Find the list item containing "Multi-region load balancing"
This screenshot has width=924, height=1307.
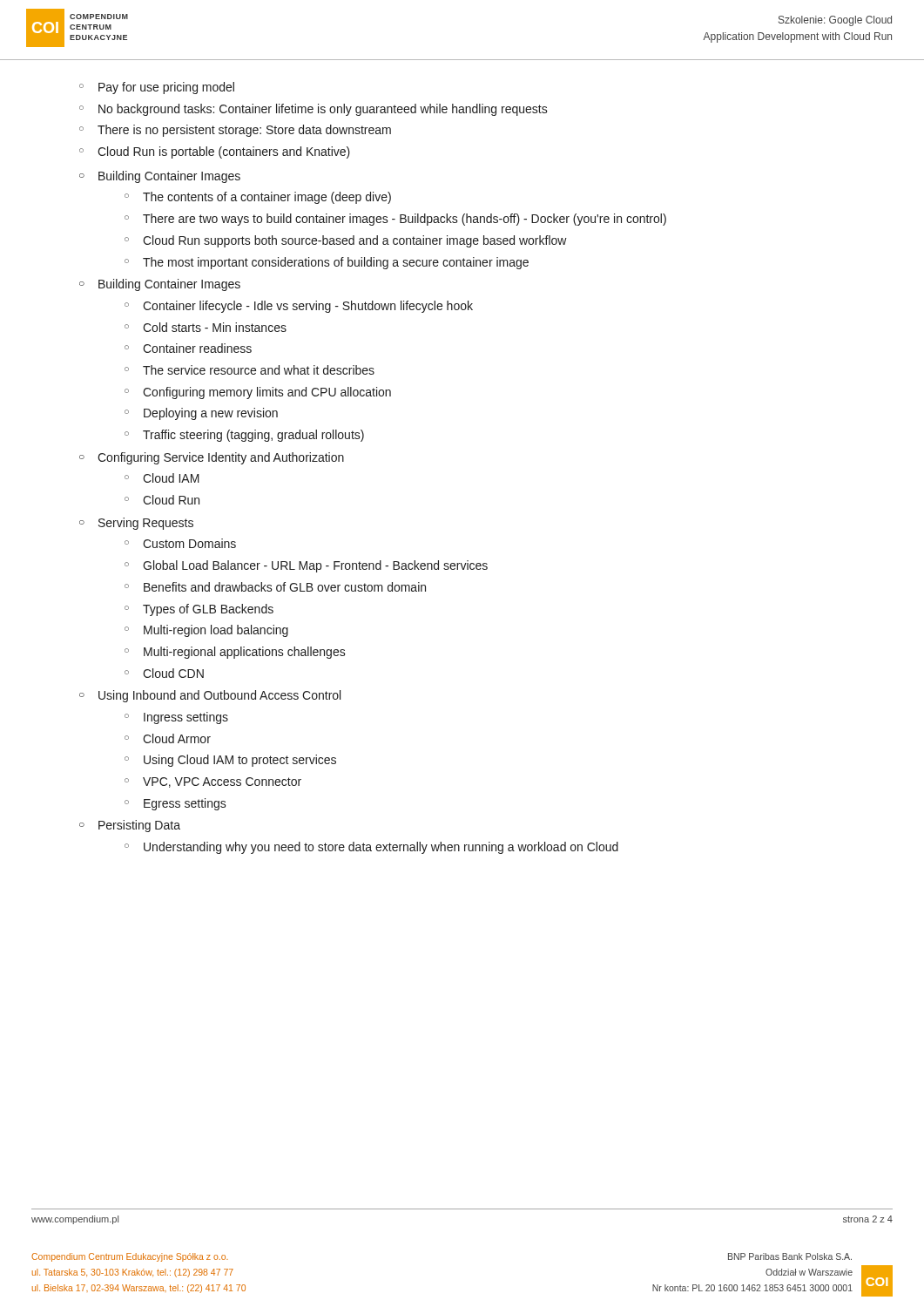click(x=216, y=630)
